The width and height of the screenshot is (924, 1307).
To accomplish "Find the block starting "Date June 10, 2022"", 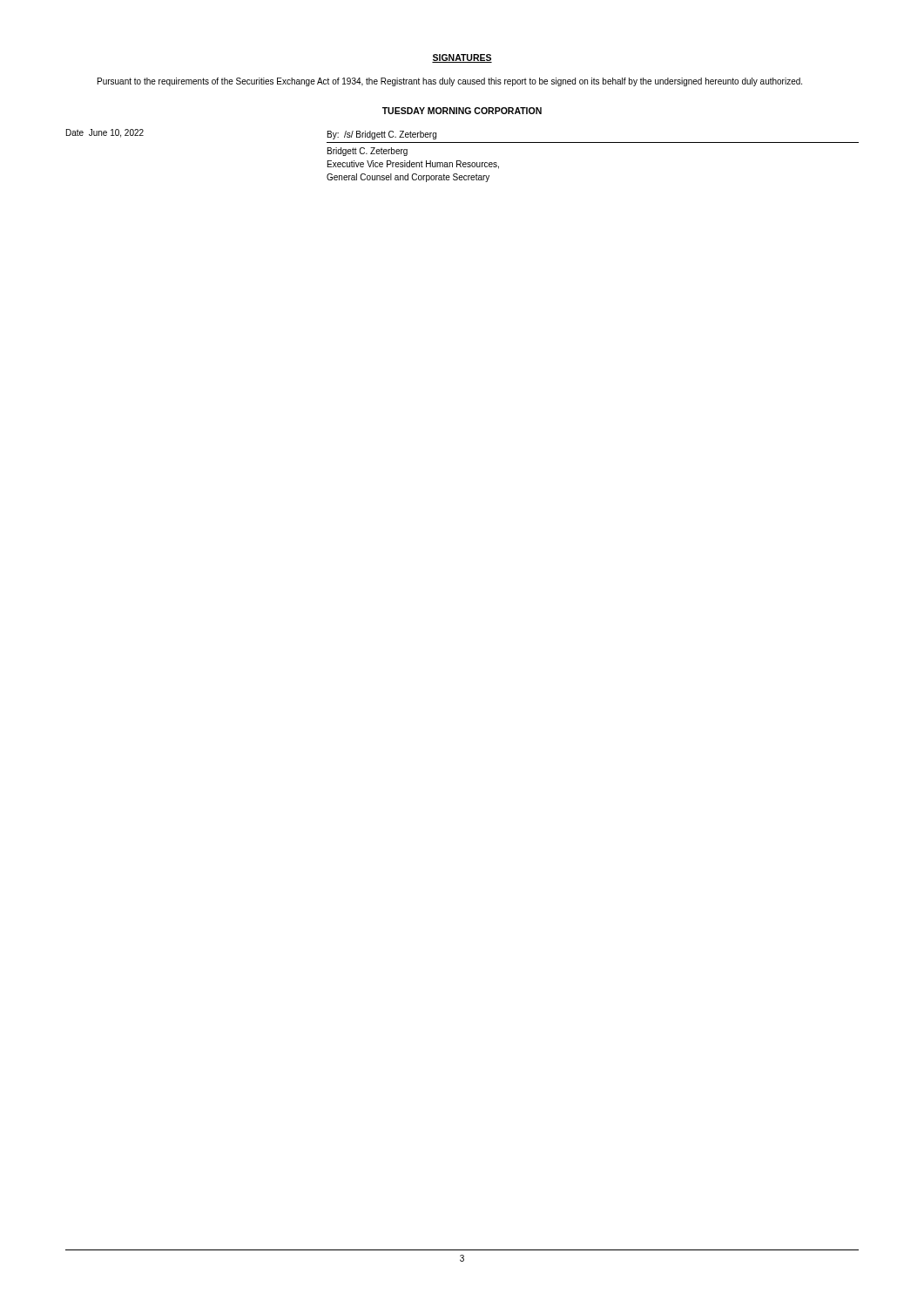I will (105, 133).
